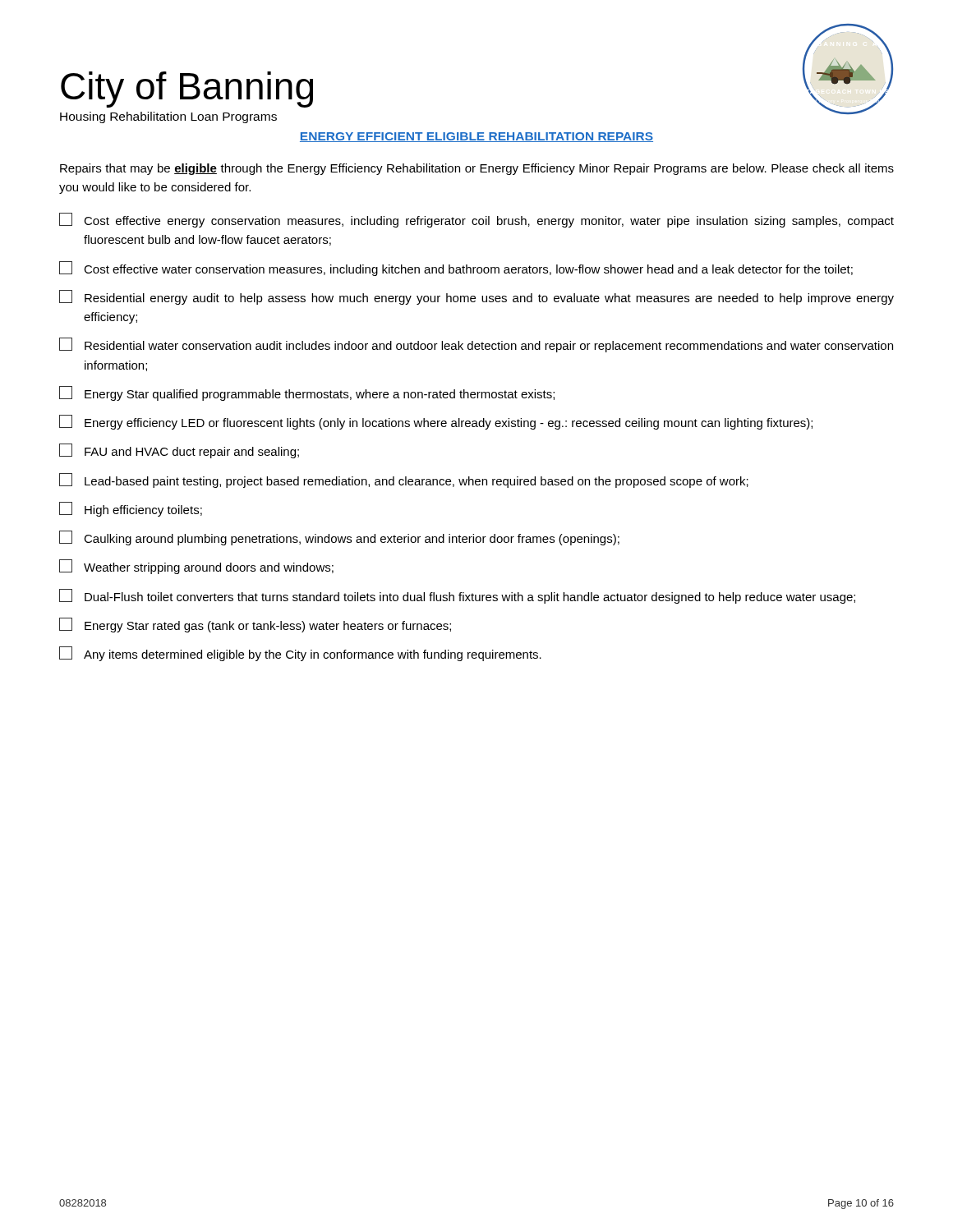Find the list item with the text "Residential energy audit to help assess how"
Screen dimensions: 1232x953
click(476, 307)
